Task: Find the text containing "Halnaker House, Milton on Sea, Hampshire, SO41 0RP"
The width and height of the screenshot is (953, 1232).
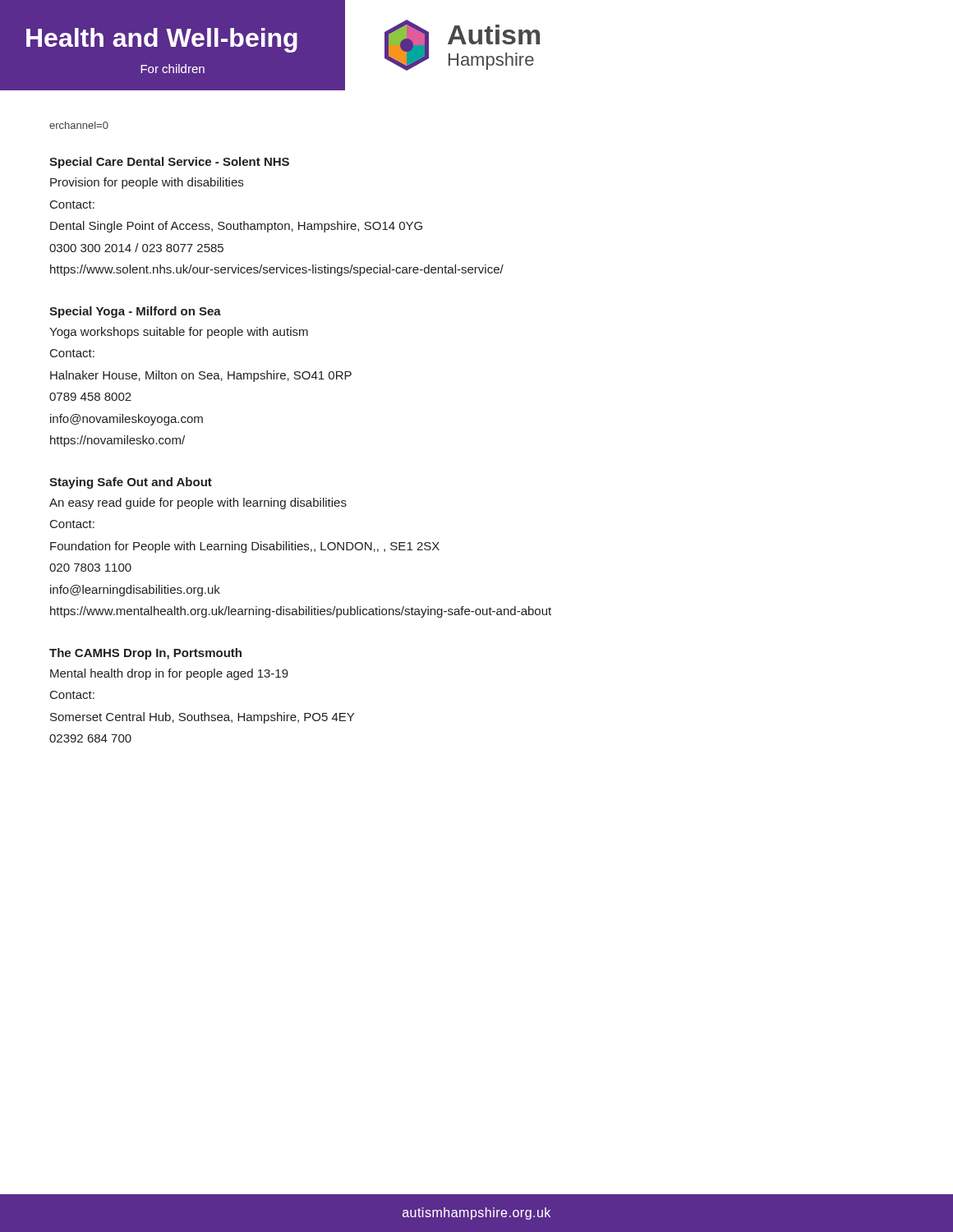Action: [201, 375]
